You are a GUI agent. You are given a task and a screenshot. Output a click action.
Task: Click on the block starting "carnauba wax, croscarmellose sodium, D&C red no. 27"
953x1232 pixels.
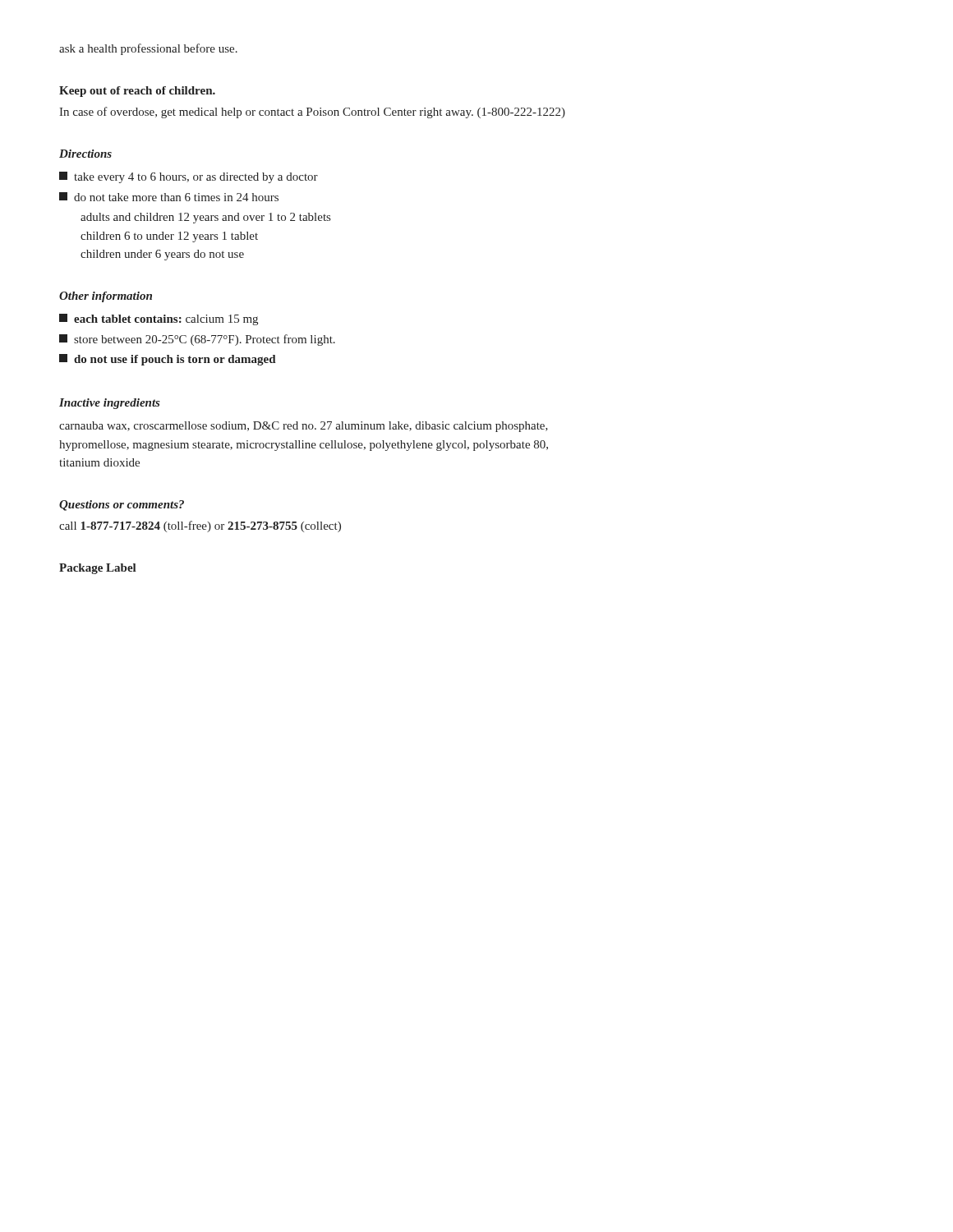pos(304,444)
